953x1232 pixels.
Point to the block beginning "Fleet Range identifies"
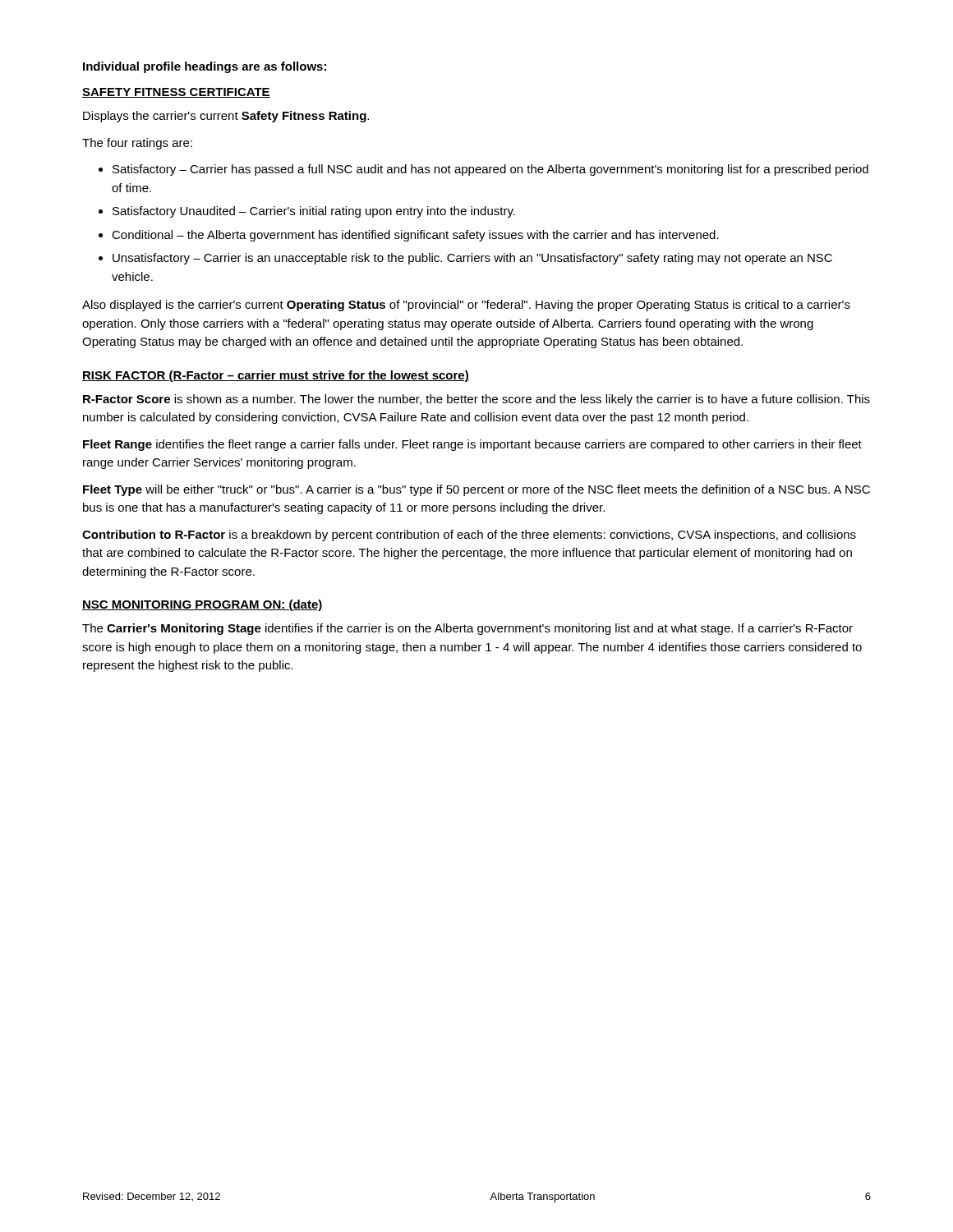(472, 453)
